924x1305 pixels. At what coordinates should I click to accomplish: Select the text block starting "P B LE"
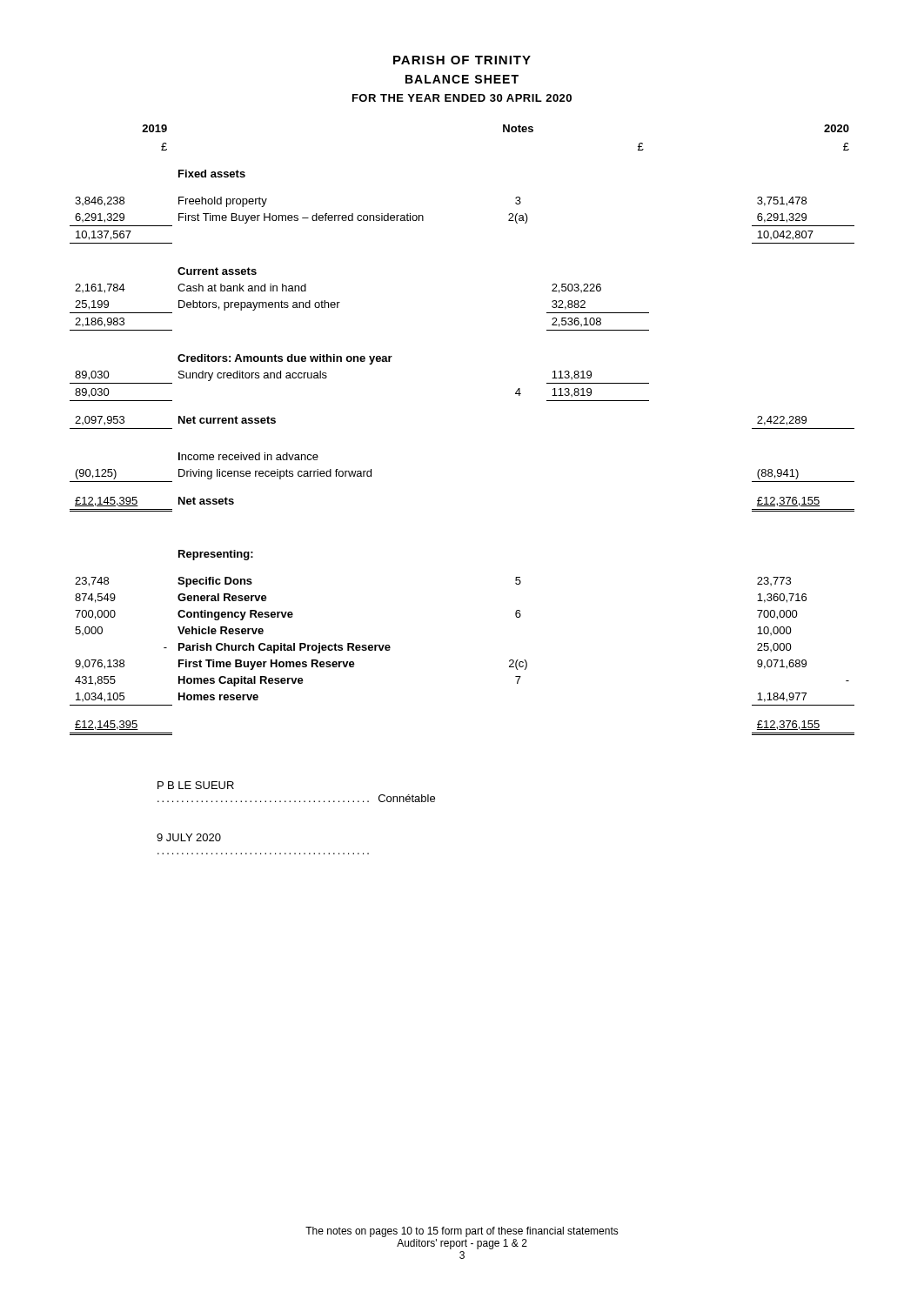296,791
